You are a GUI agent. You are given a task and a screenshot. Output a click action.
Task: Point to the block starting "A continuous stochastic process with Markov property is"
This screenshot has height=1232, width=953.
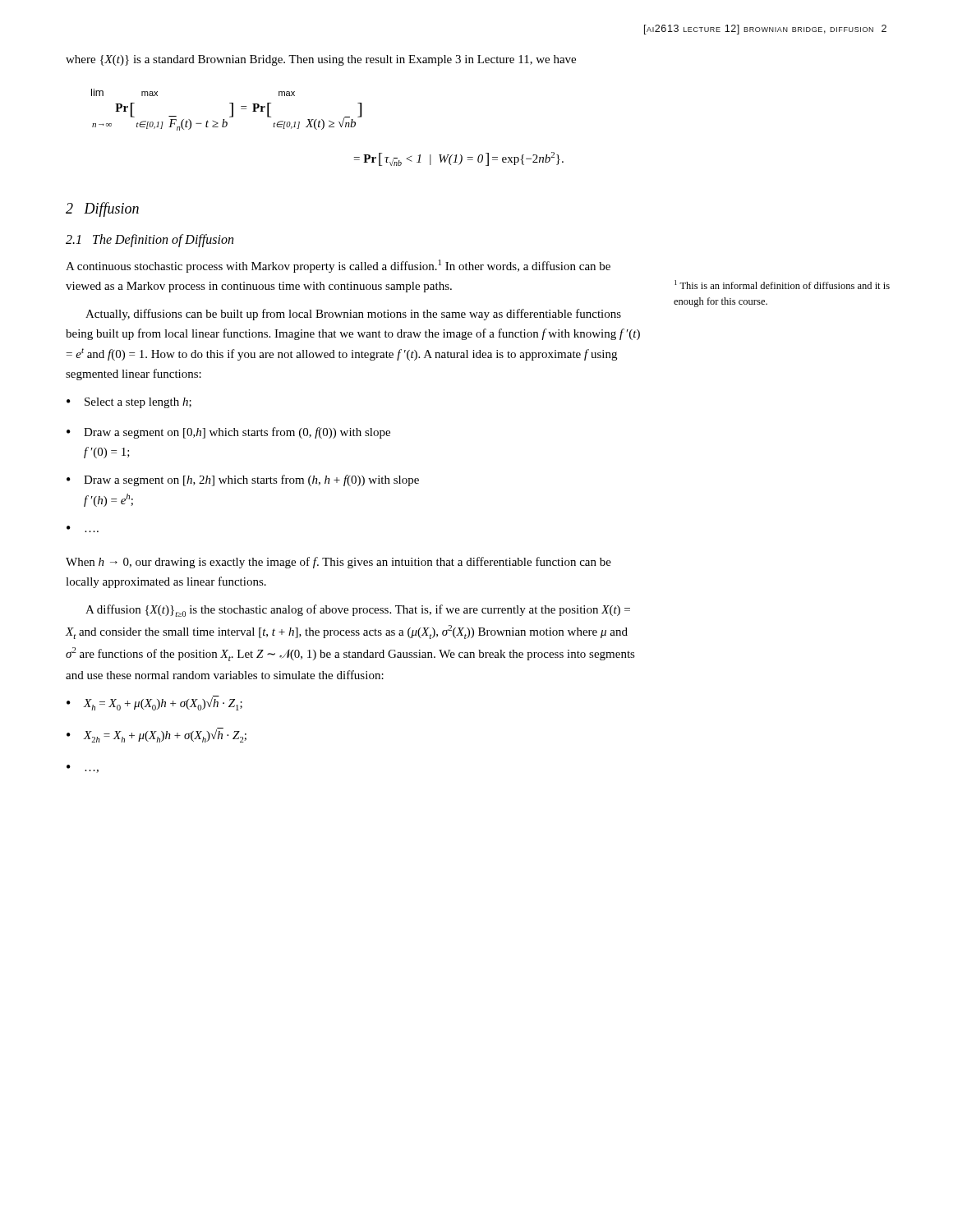click(353, 319)
